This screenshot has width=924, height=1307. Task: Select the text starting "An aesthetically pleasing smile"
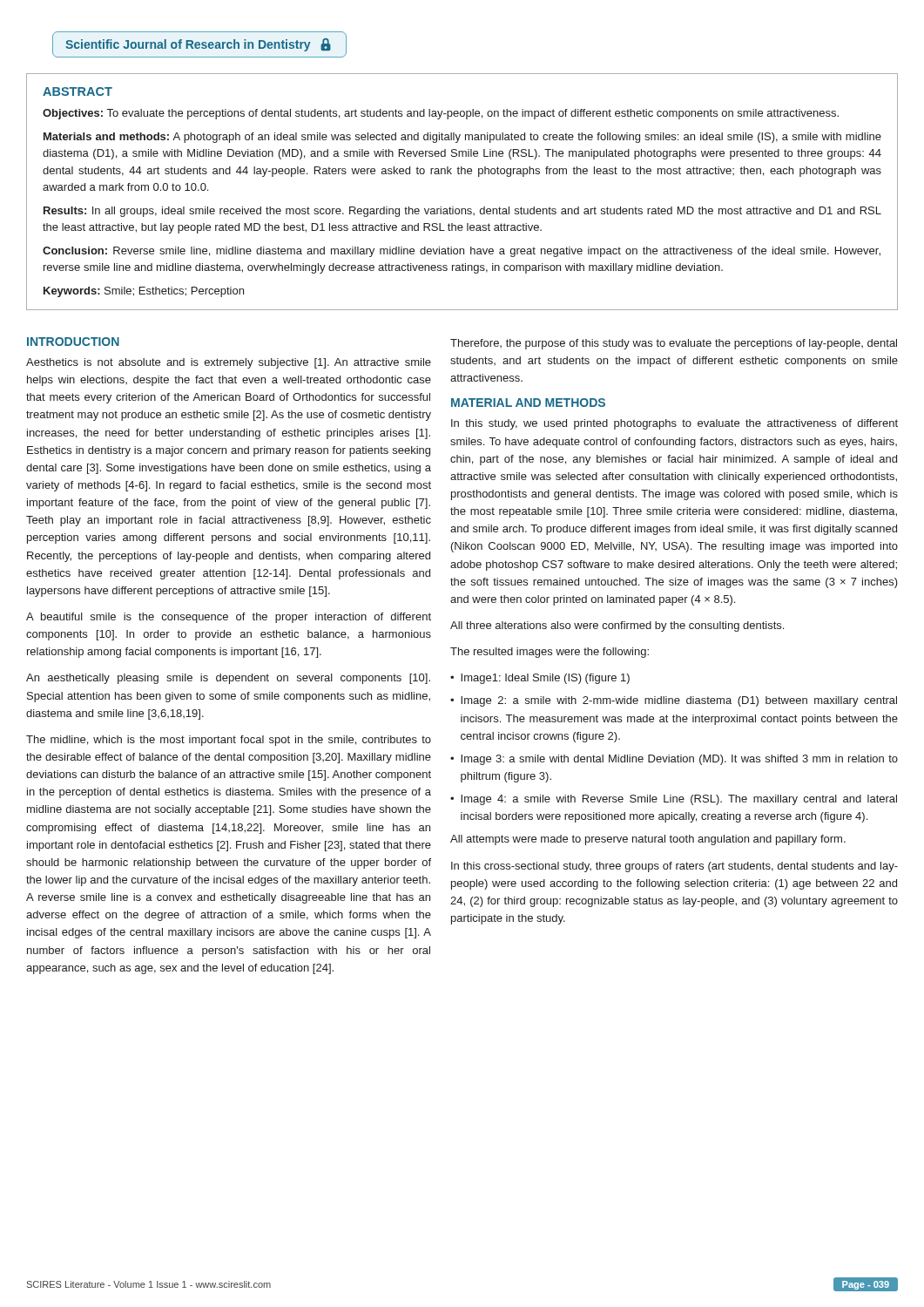pos(229,695)
